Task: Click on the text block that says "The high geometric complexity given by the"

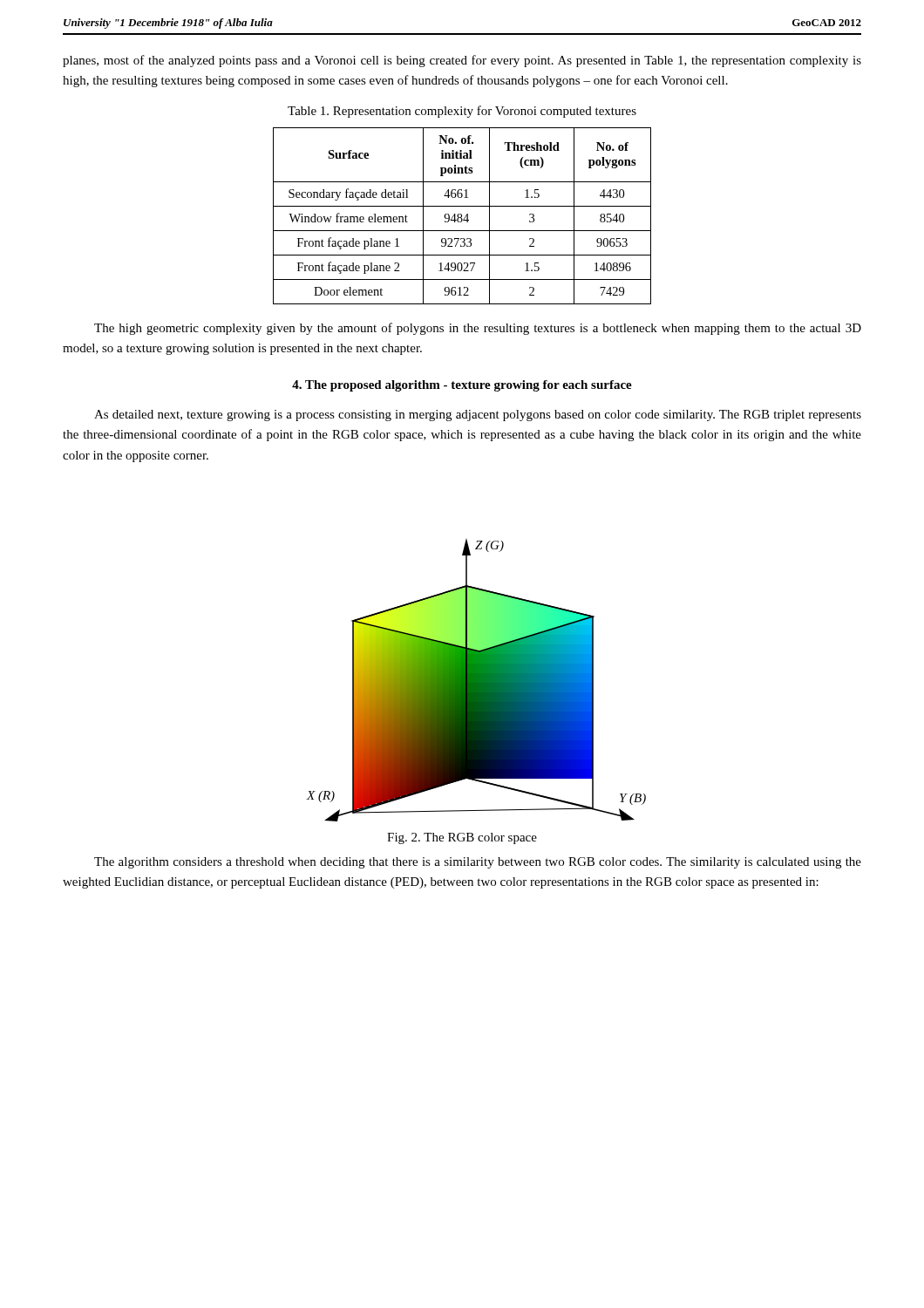Action: pyautogui.click(x=462, y=338)
